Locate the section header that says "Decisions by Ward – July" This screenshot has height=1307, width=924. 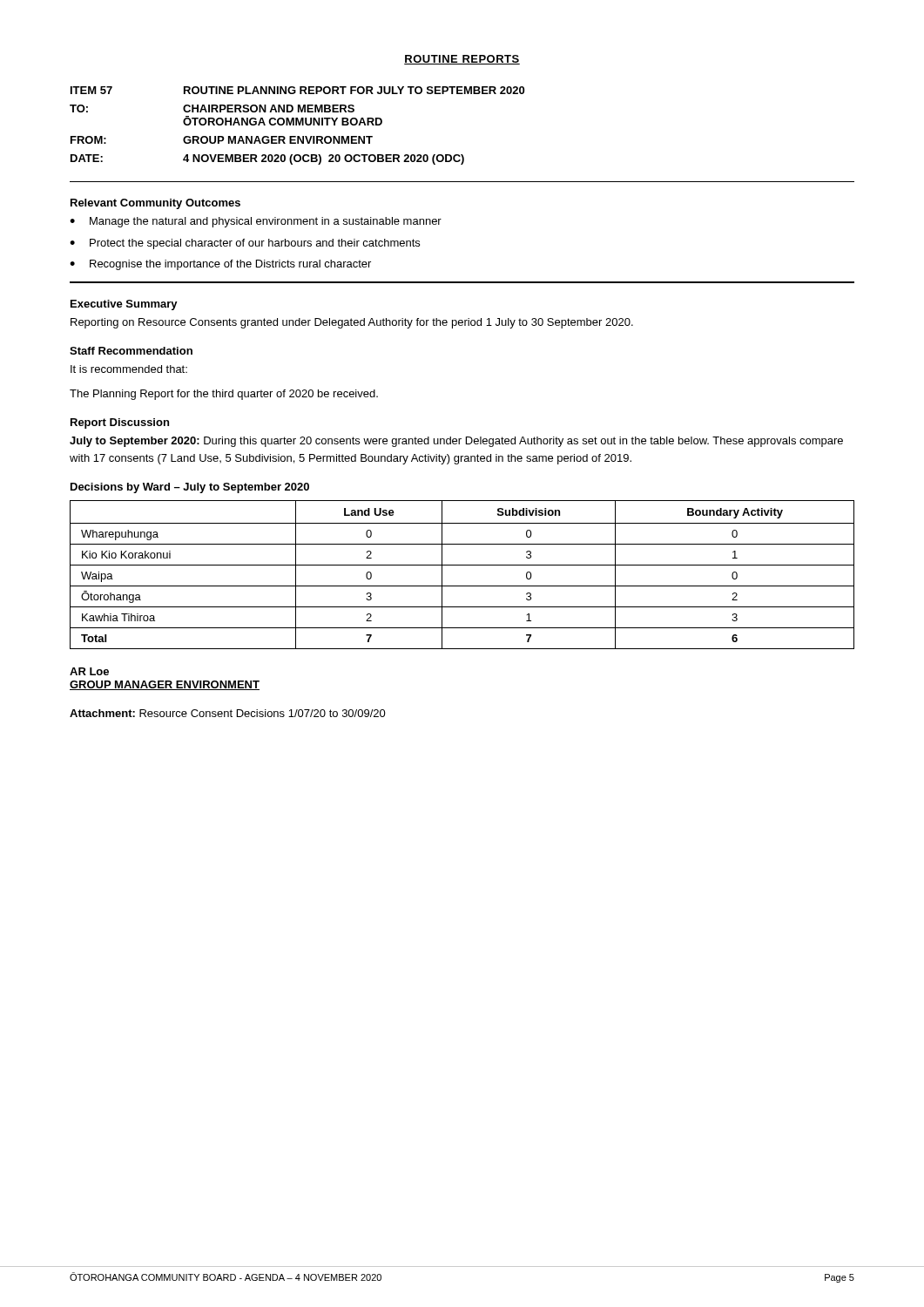coord(190,487)
